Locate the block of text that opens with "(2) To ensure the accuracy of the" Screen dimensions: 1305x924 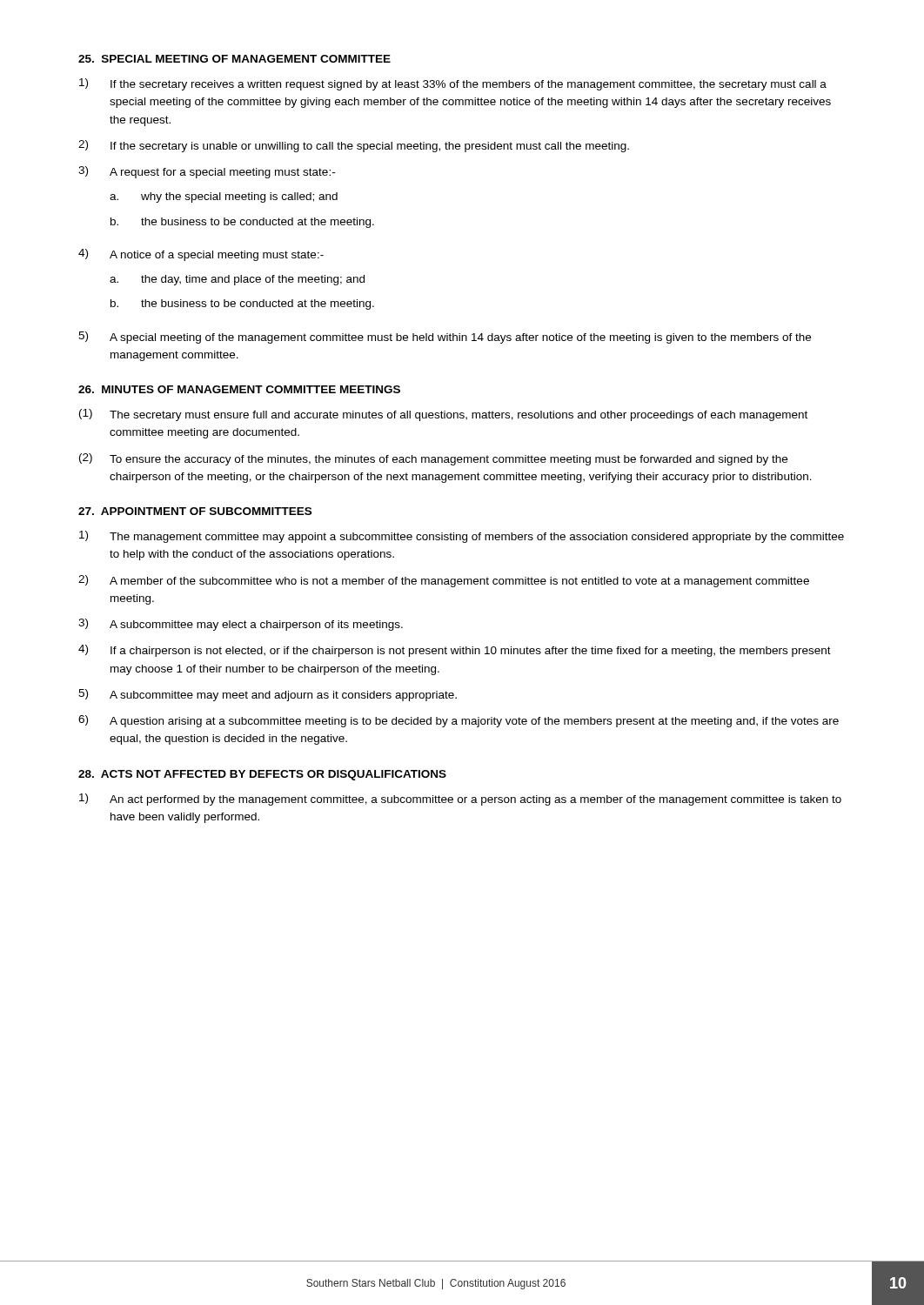pos(462,468)
